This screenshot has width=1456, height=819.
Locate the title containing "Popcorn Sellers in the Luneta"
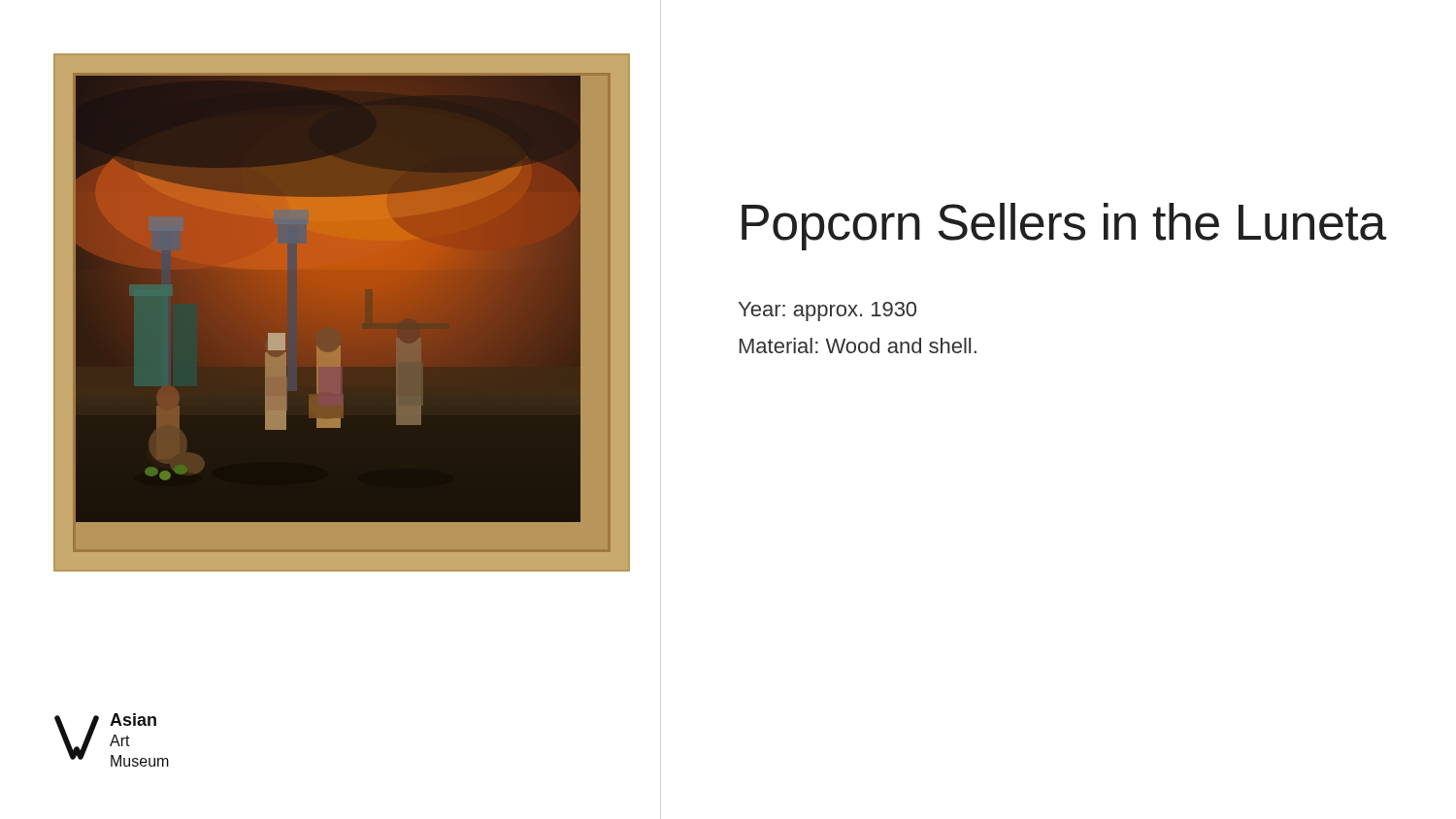coord(1062,222)
